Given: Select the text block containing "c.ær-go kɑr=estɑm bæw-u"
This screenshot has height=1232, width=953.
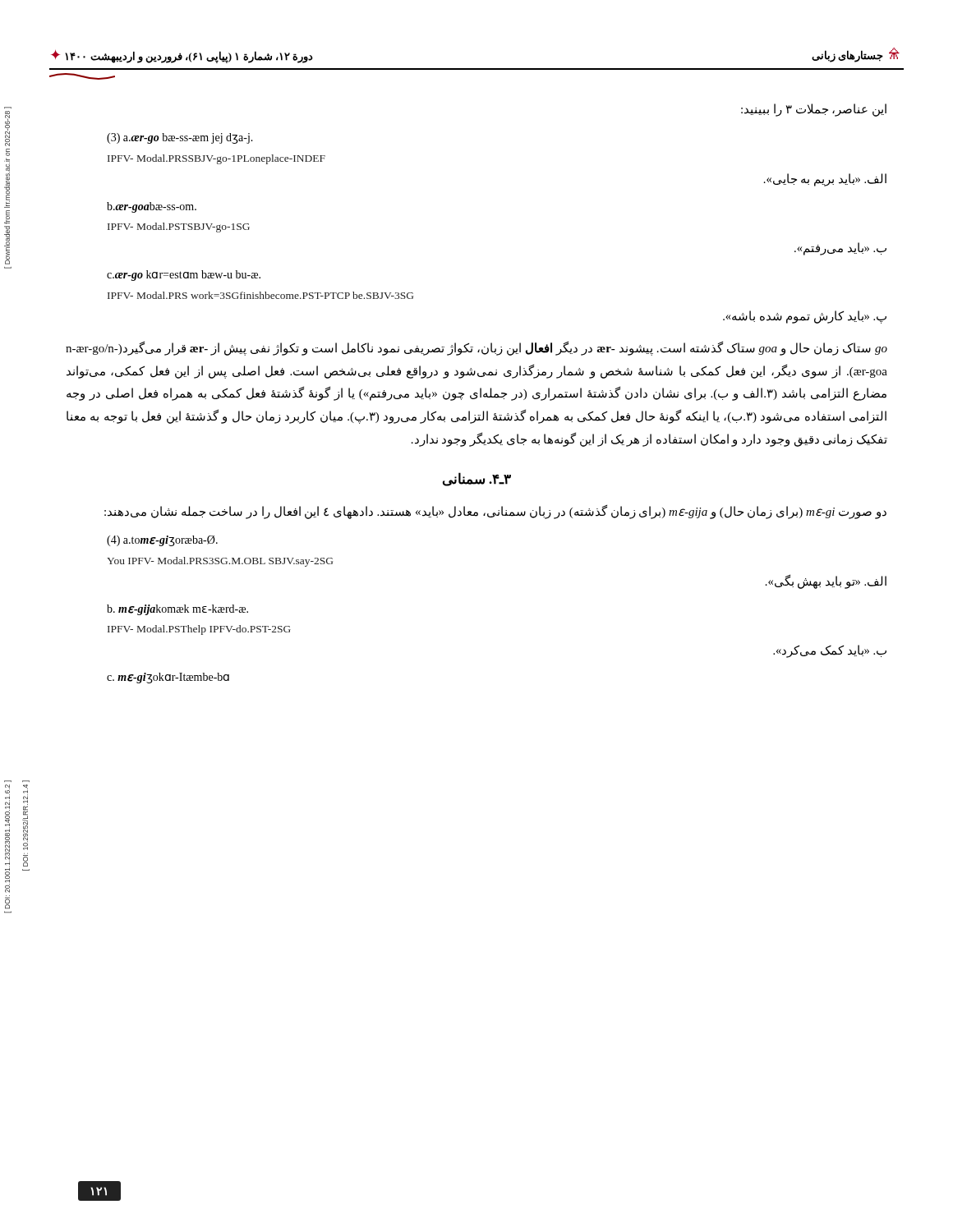Looking at the screenshot, I should click(184, 276).
